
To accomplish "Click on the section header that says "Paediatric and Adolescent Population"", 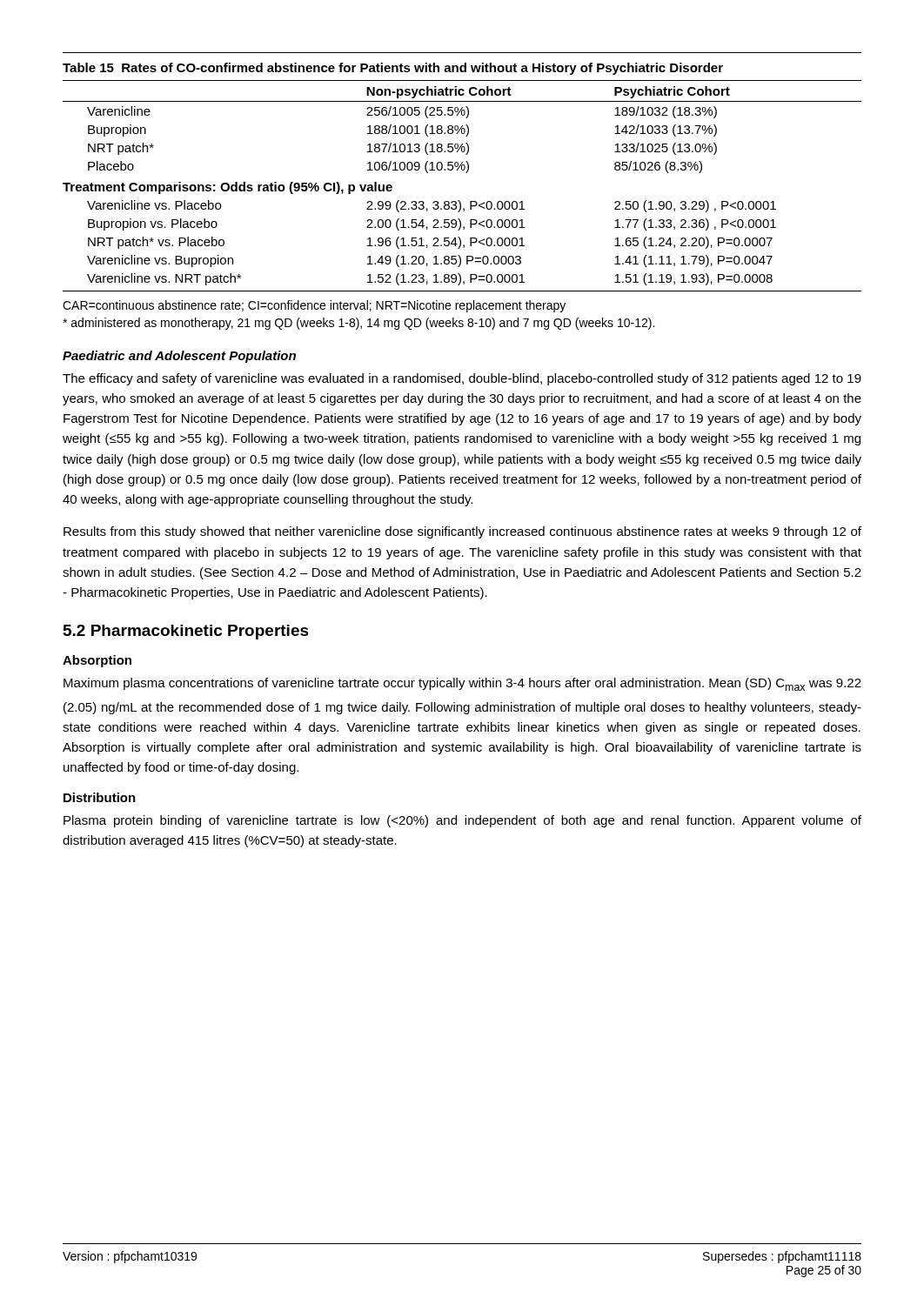I will pyautogui.click(x=180, y=355).
